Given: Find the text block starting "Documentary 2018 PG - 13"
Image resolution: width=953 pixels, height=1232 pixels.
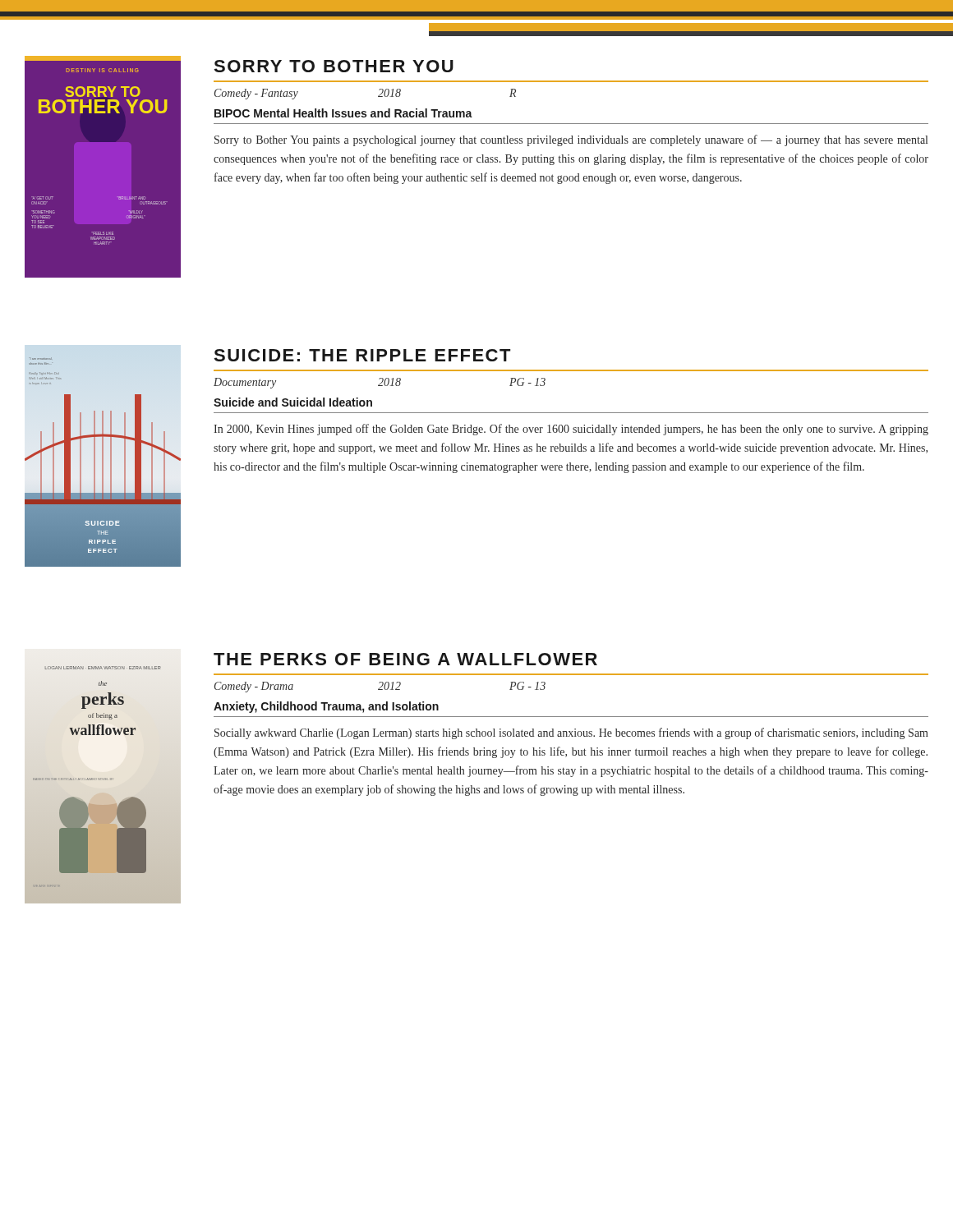Looking at the screenshot, I should [x=380, y=383].
